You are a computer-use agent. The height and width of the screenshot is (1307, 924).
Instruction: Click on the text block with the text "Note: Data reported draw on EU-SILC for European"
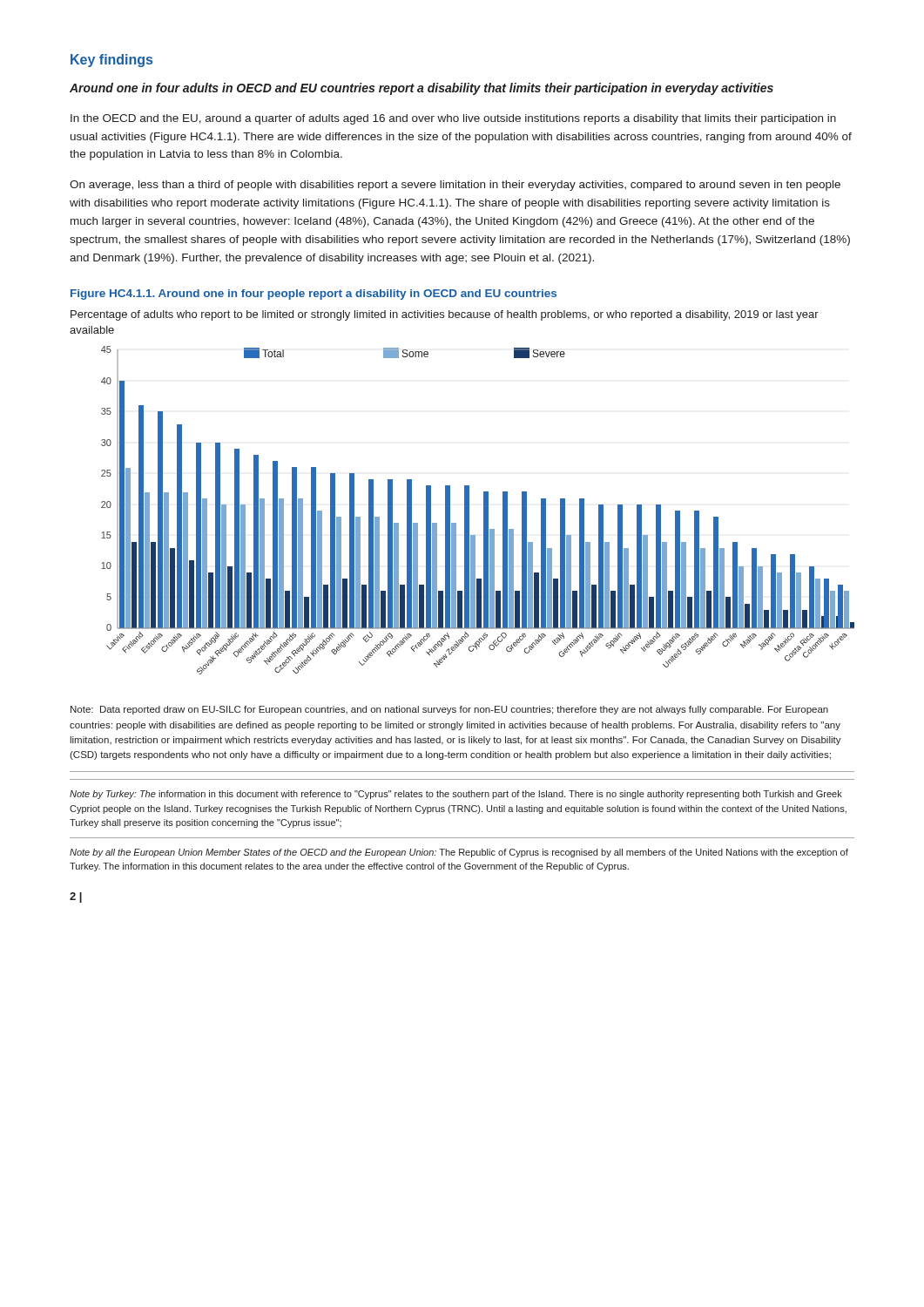pyautogui.click(x=455, y=732)
